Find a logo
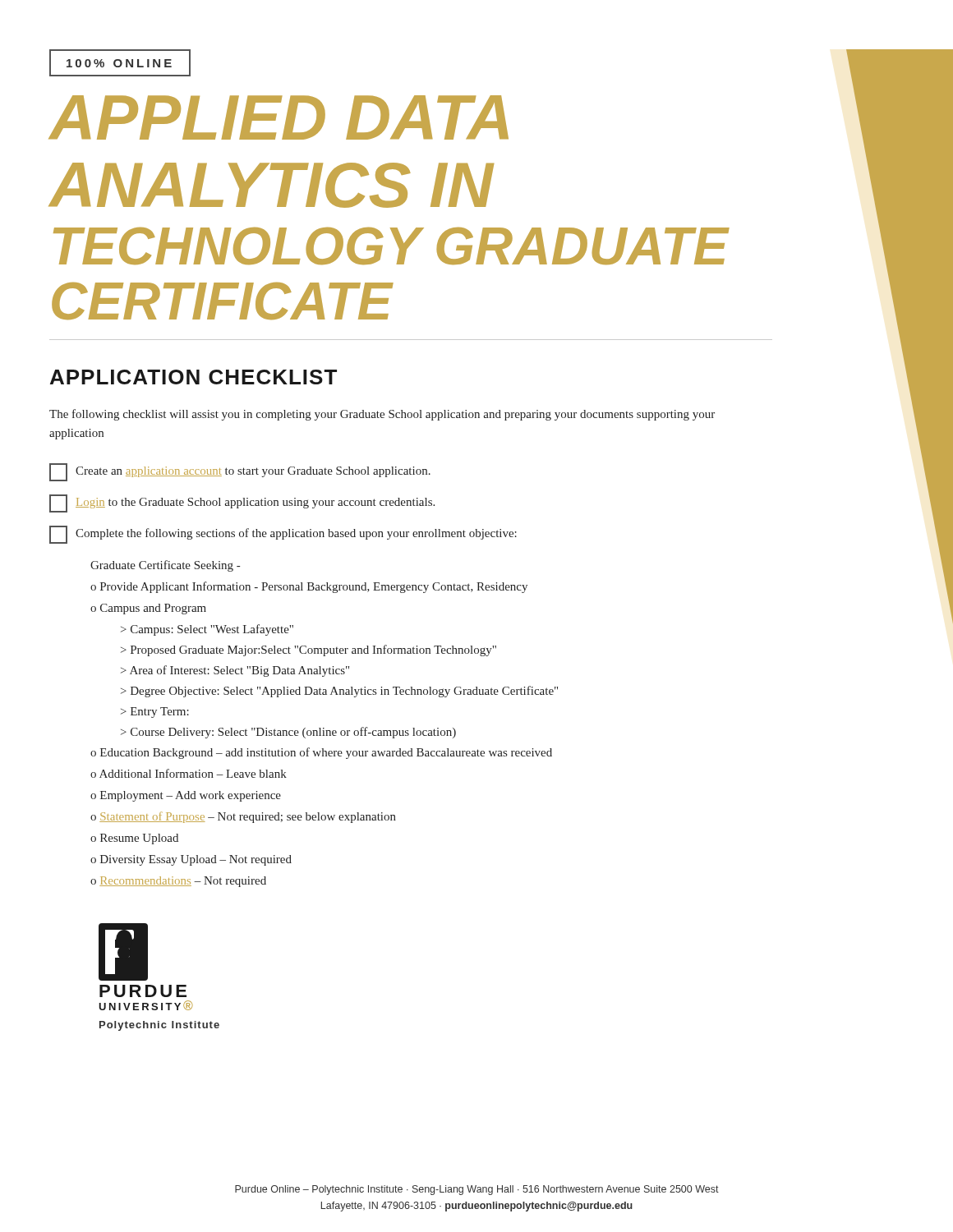This screenshot has width=953, height=1232. pyautogui.click(x=452, y=973)
